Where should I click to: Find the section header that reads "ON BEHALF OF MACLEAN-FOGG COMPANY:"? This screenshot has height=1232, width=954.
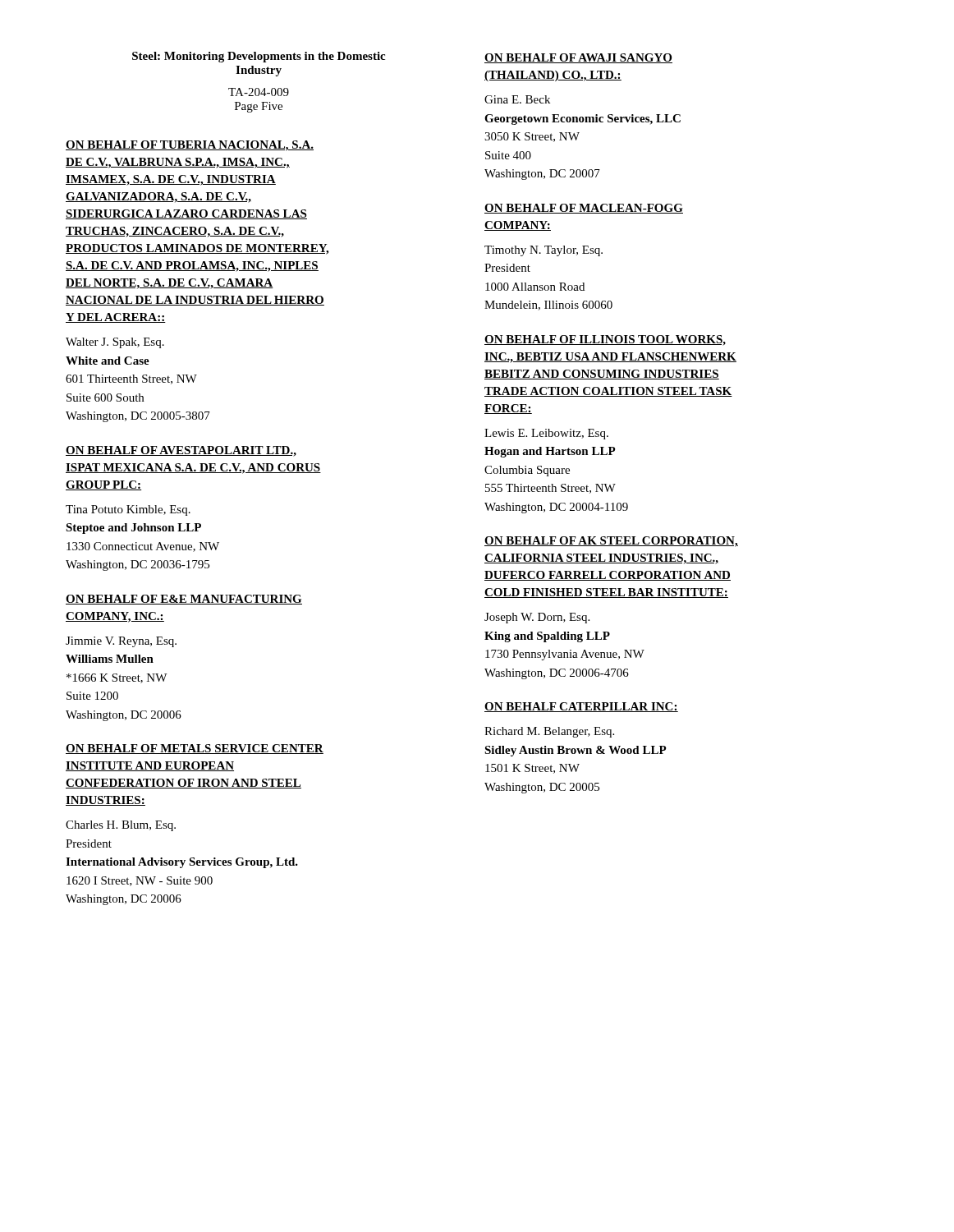(584, 216)
